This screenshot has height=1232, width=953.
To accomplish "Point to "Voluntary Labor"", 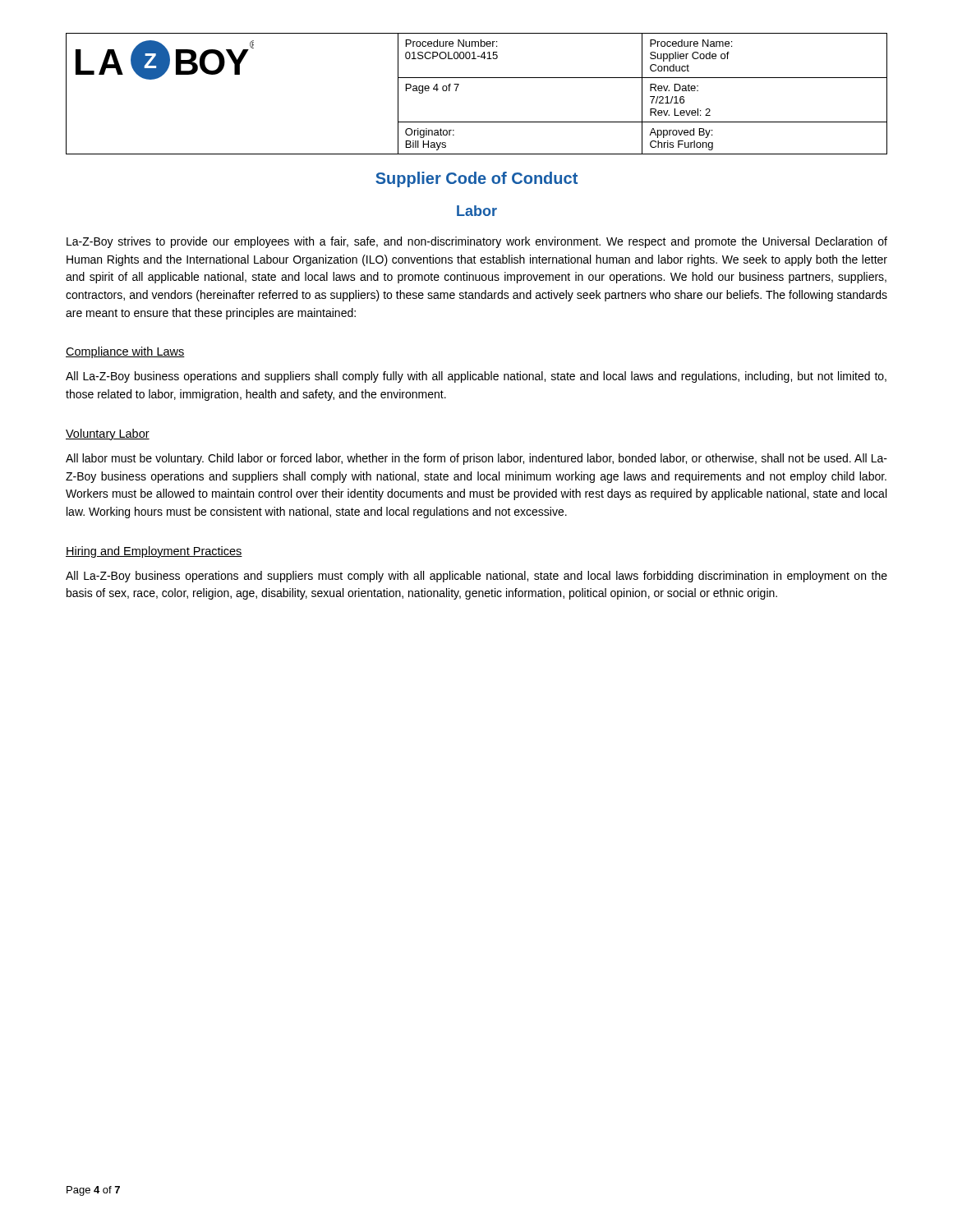I will coord(107,433).
